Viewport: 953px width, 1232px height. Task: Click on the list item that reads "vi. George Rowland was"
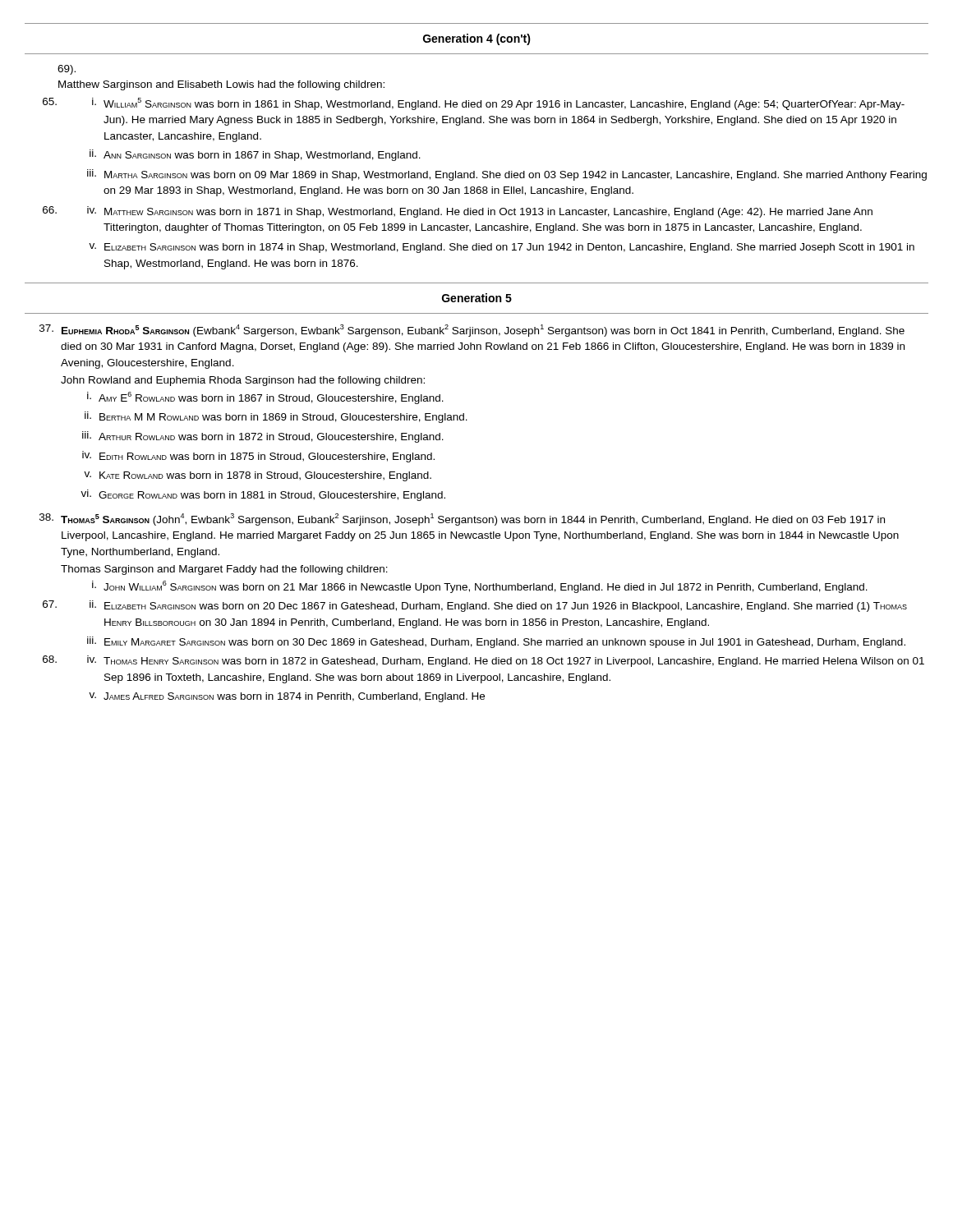click(263, 495)
